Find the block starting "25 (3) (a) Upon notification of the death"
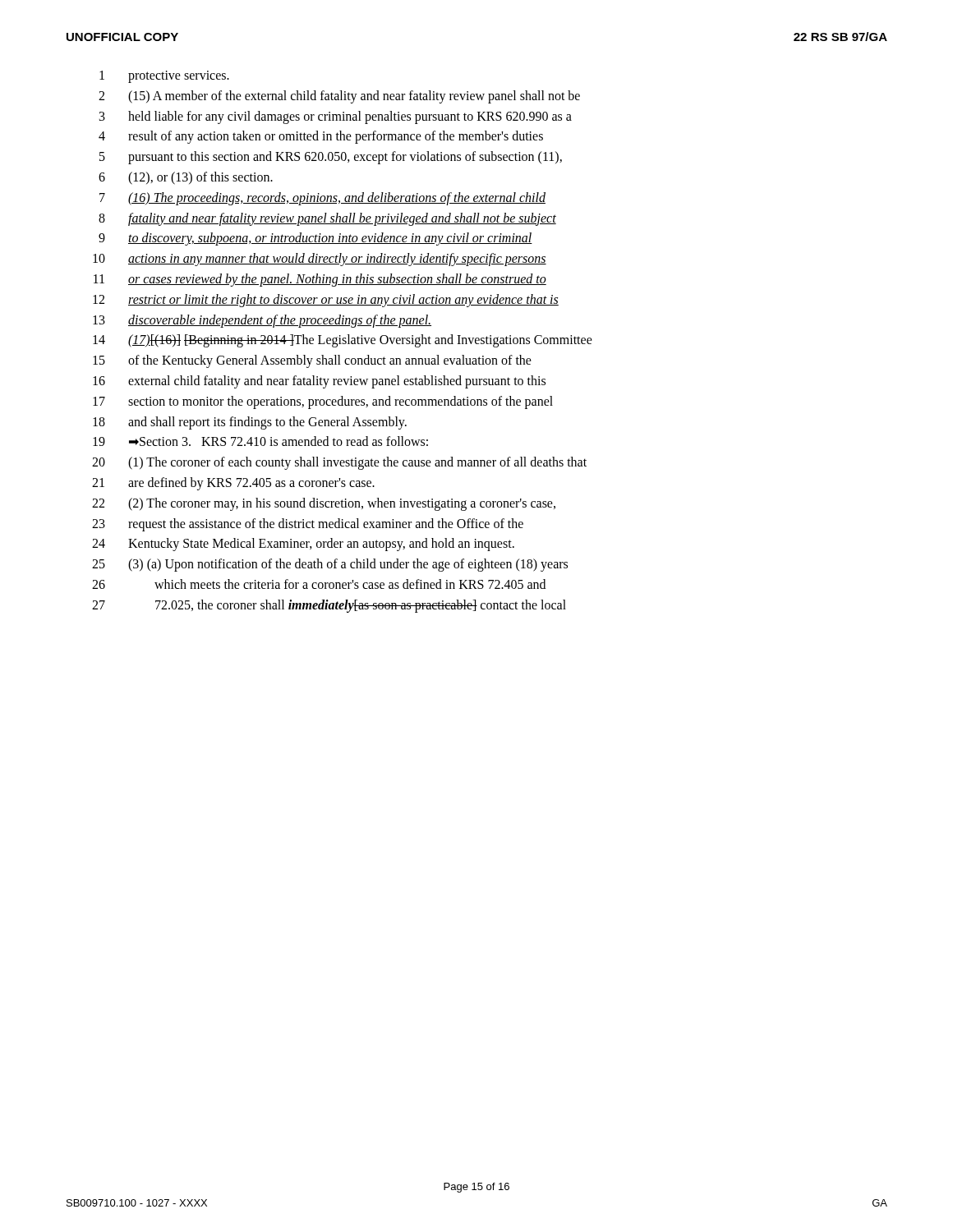Screen dimensions: 1232x953 (476, 565)
